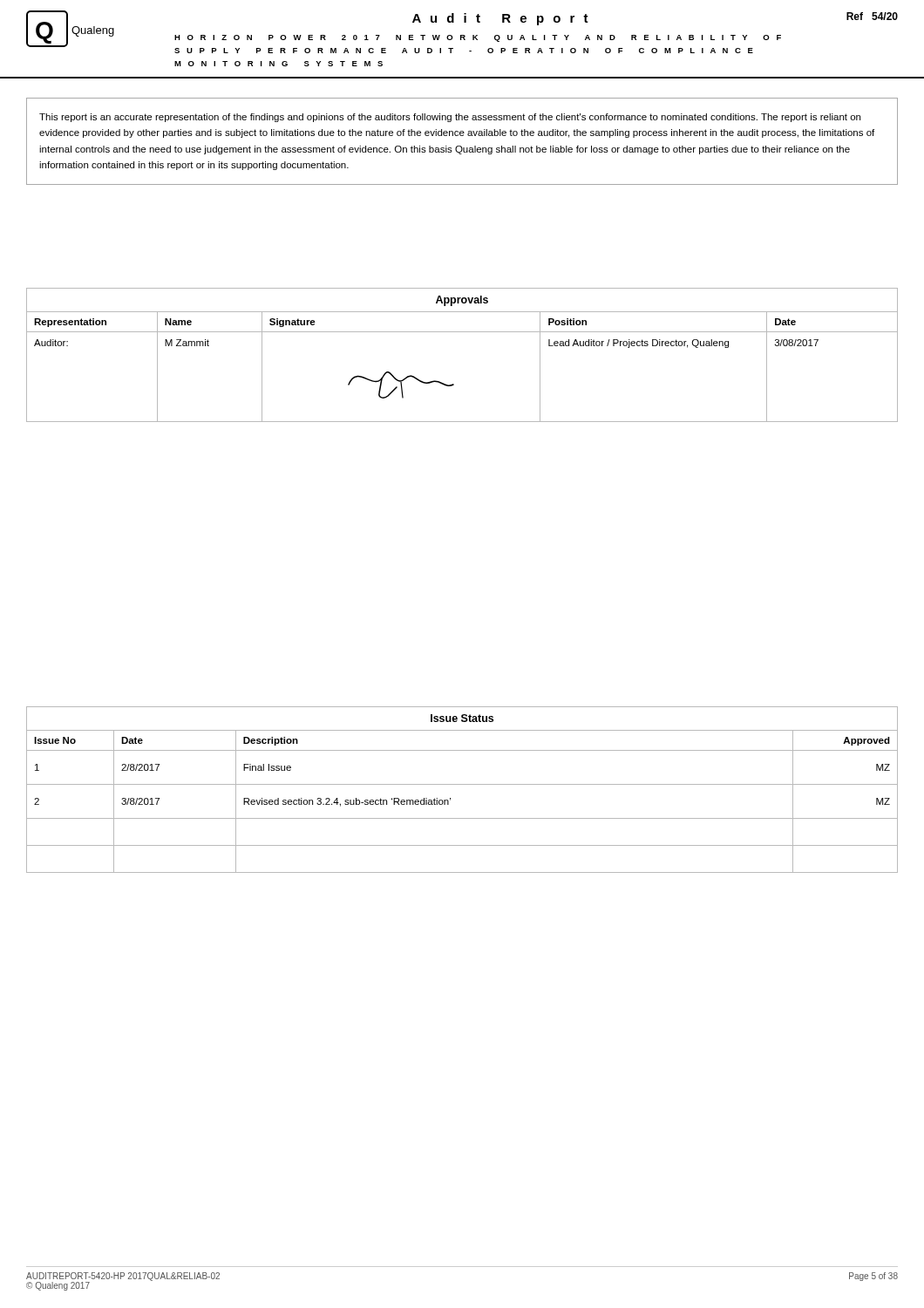
Task: Click on the table containing "Lead Auditor / Projects Director,"
Action: point(462,355)
